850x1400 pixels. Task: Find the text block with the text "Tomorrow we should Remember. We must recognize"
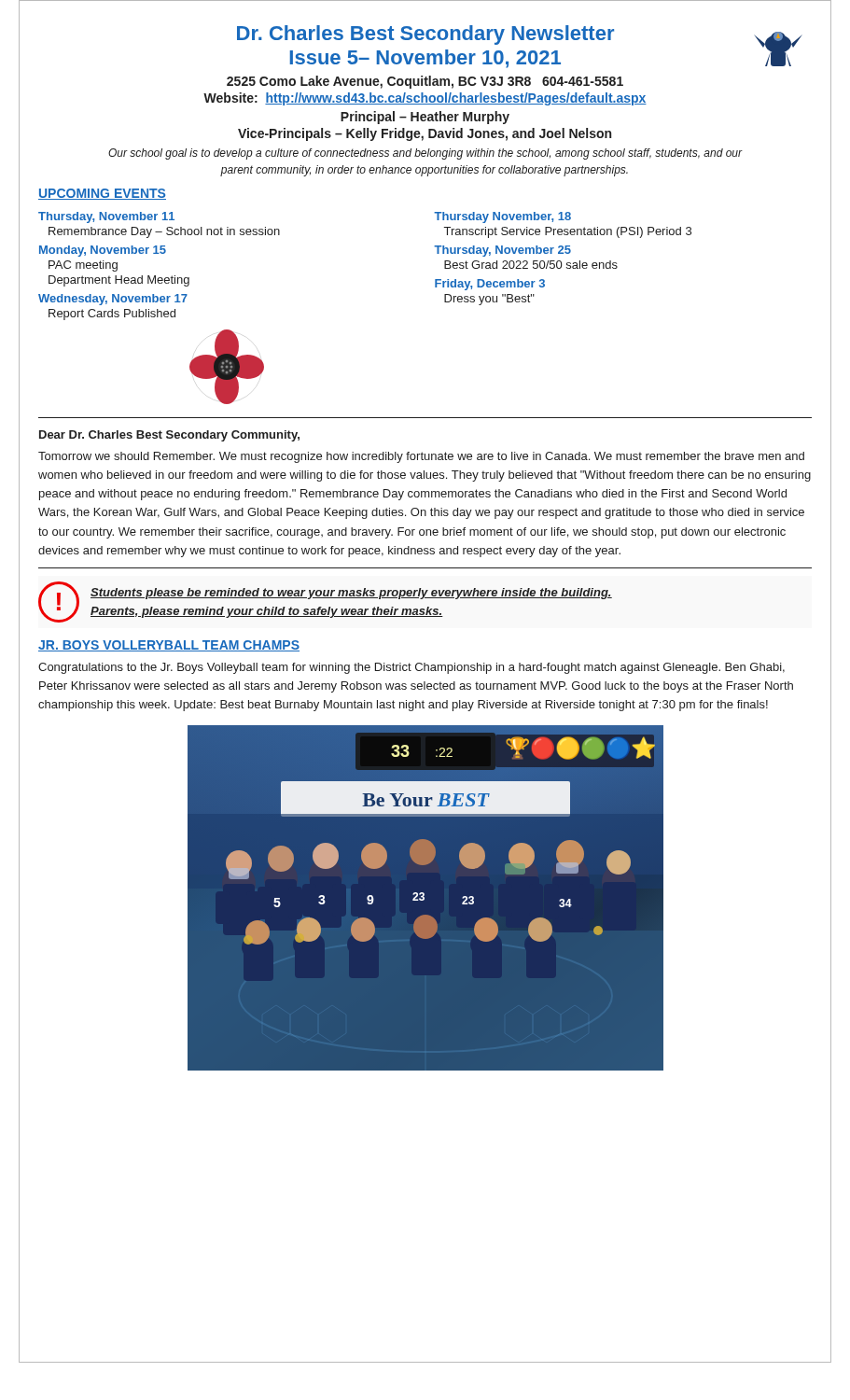[x=425, y=503]
